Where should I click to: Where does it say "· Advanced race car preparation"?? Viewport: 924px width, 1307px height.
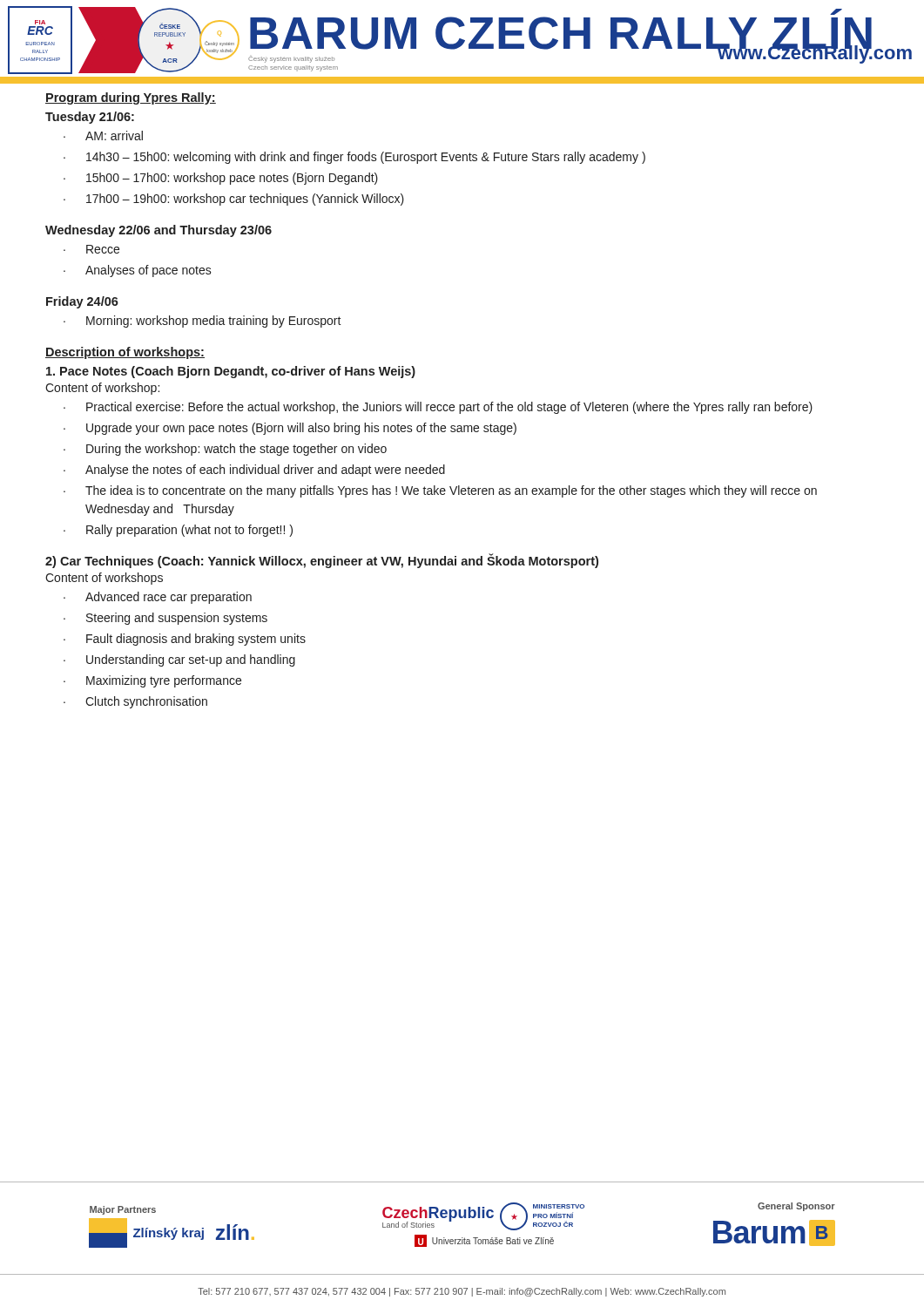[x=149, y=597]
